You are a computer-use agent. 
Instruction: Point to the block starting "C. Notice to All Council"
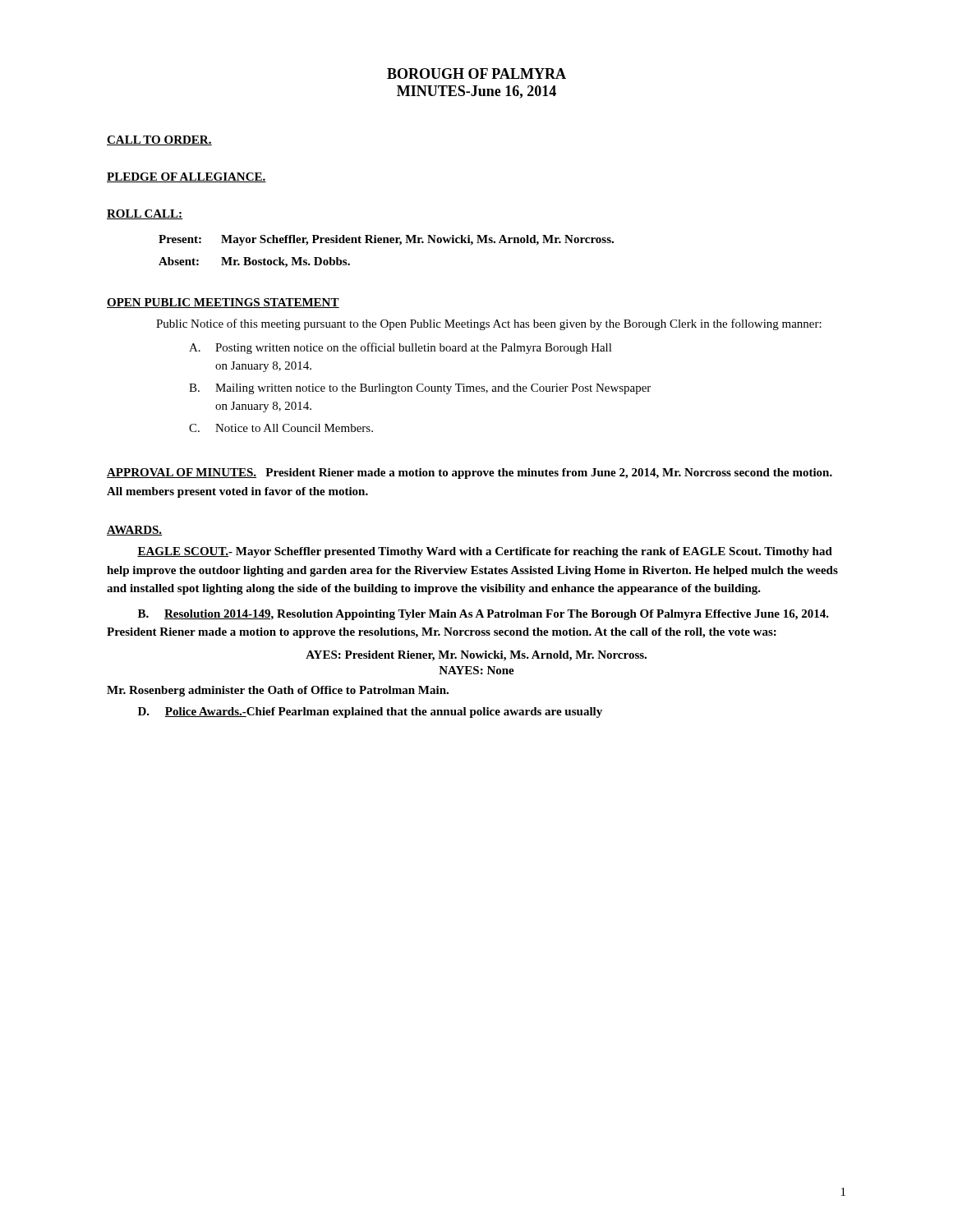click(281, 428)
